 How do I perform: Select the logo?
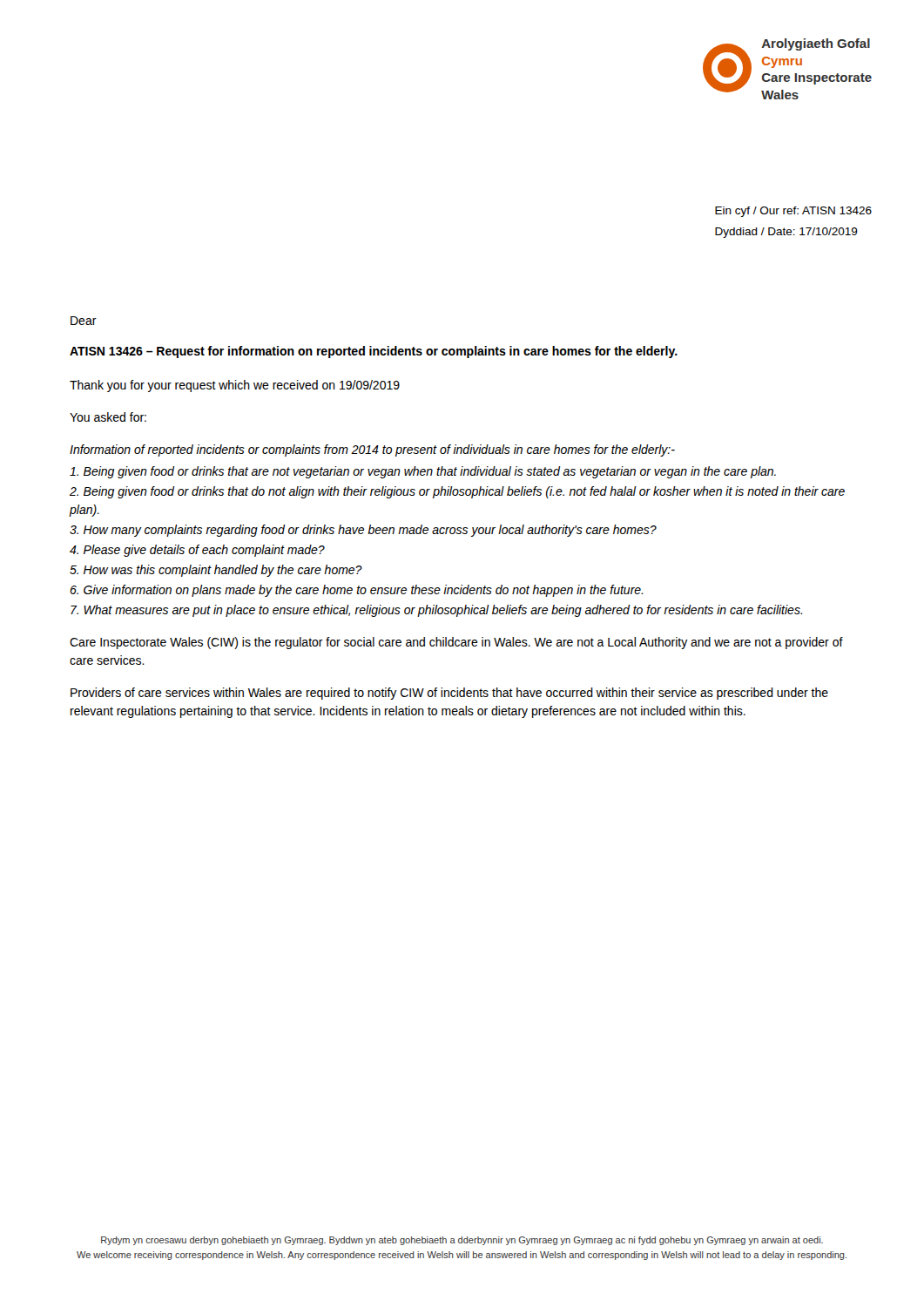coord(787,69)
